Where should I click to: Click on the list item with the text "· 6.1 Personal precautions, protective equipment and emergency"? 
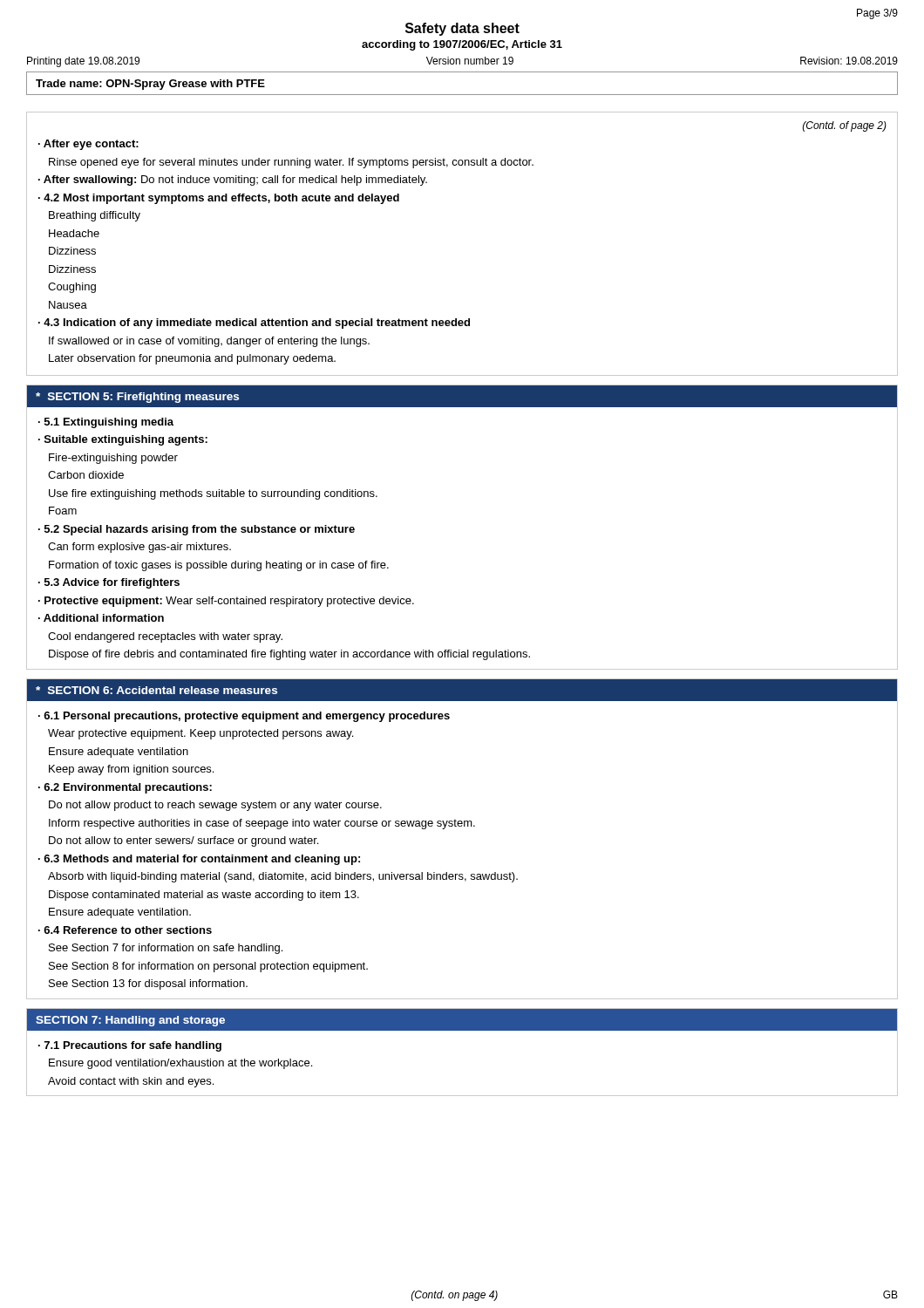244,717
